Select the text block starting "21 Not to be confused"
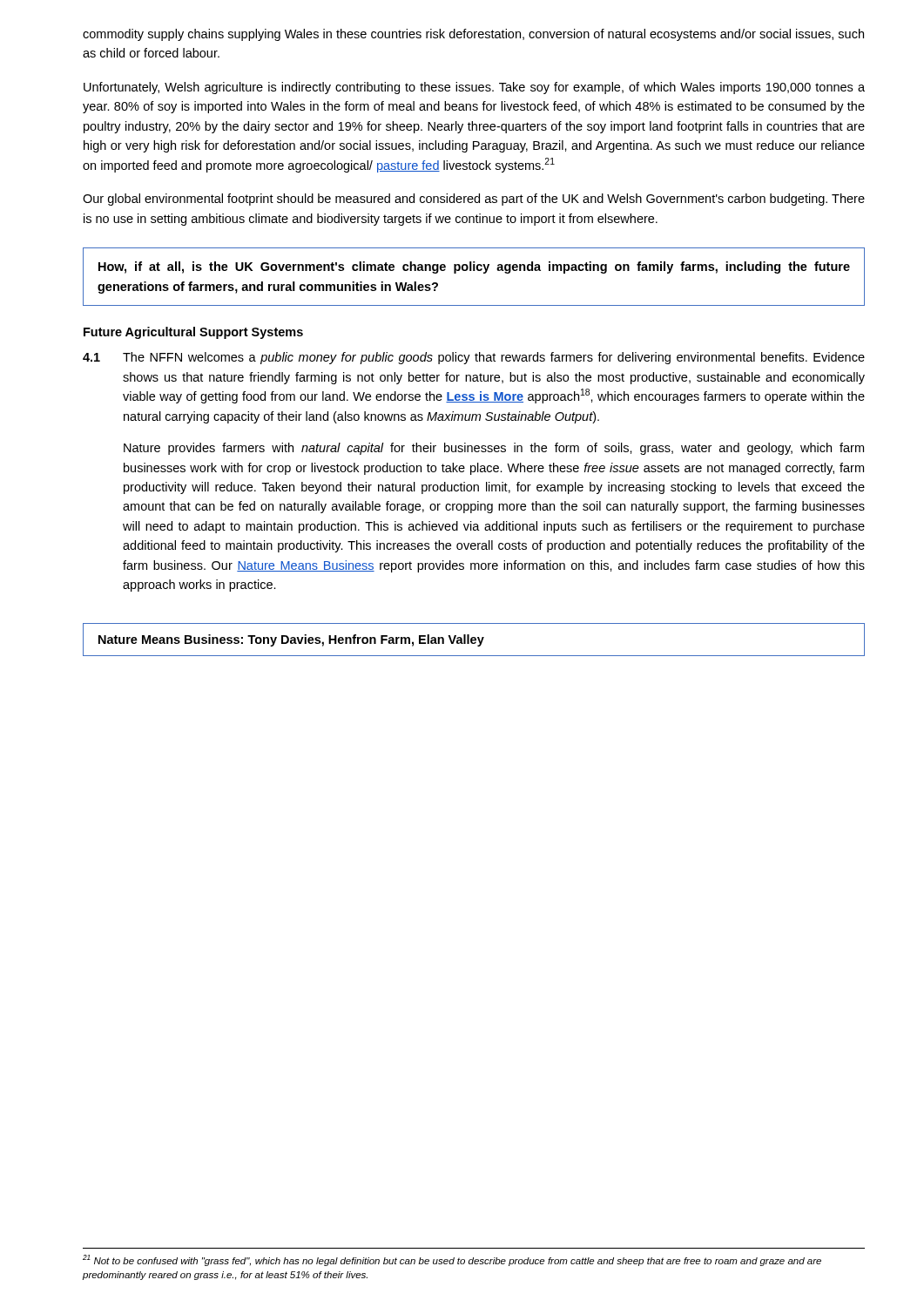This screenshot has height=1307, width=924. (x=452, y=1267)
